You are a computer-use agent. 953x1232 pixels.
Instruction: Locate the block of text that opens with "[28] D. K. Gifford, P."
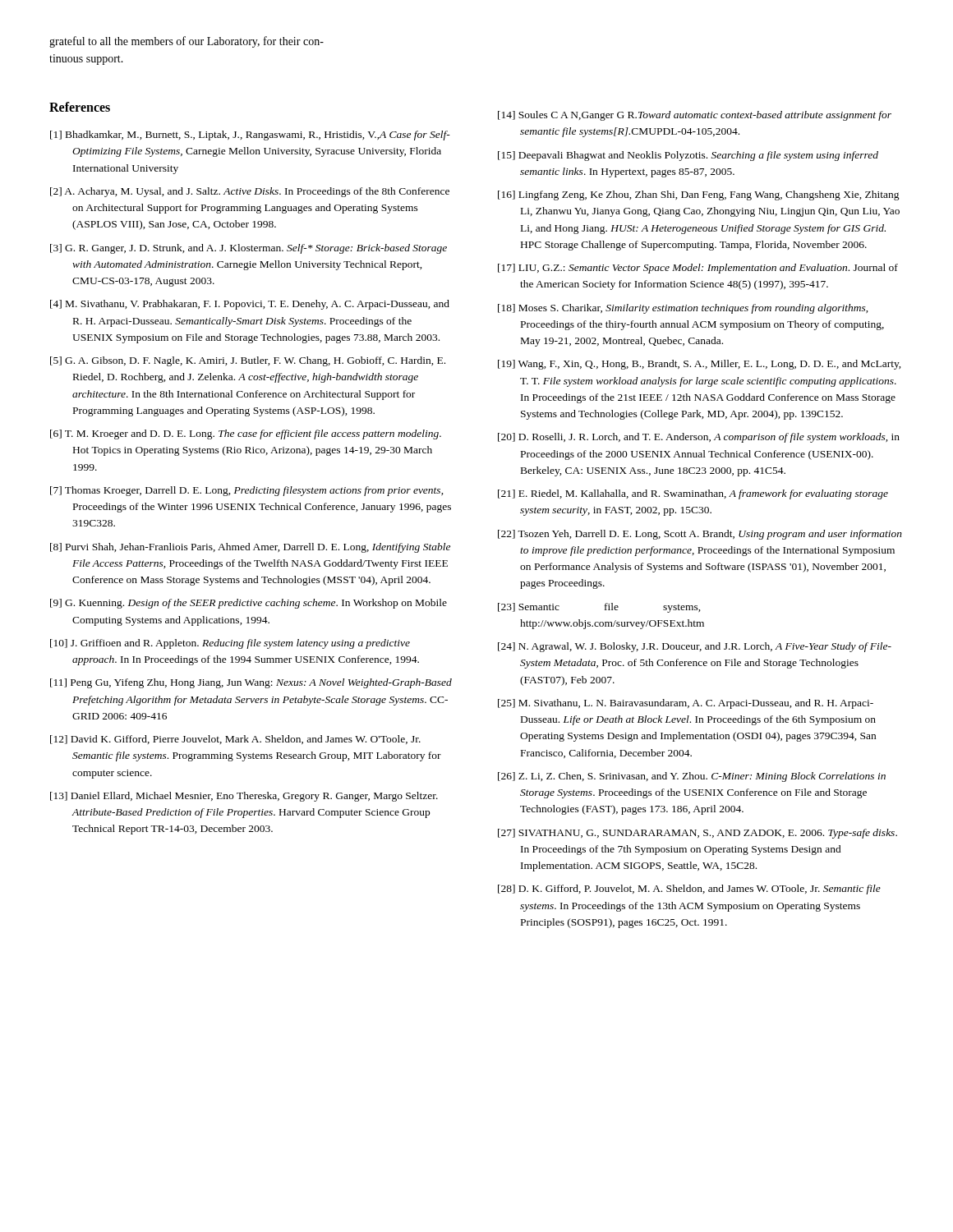[x=689, y=905]
